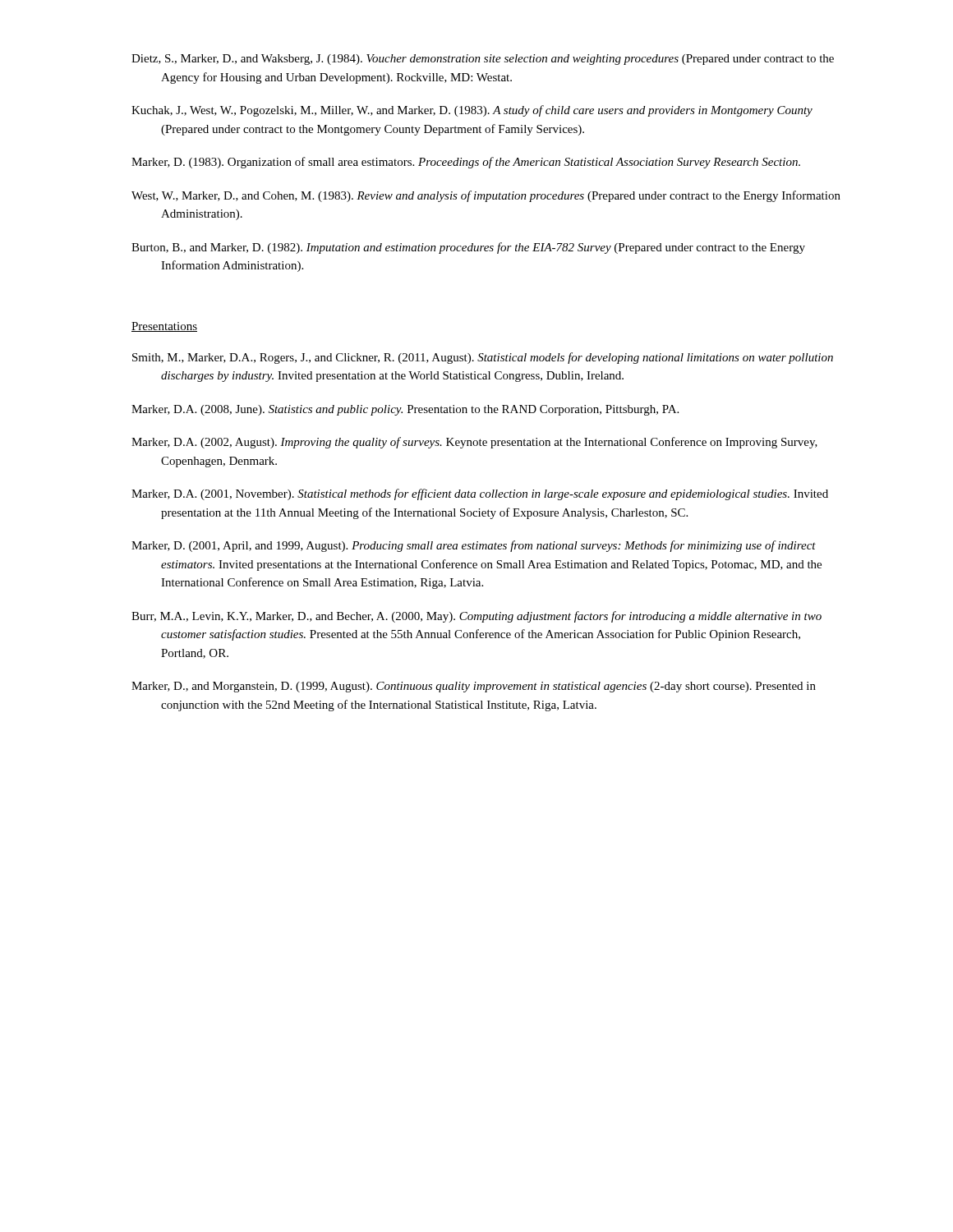Click on the list item that reads "Burton, B., and"
The width and height of the screenshot is (953, 1232).
[x=468, y=256]
